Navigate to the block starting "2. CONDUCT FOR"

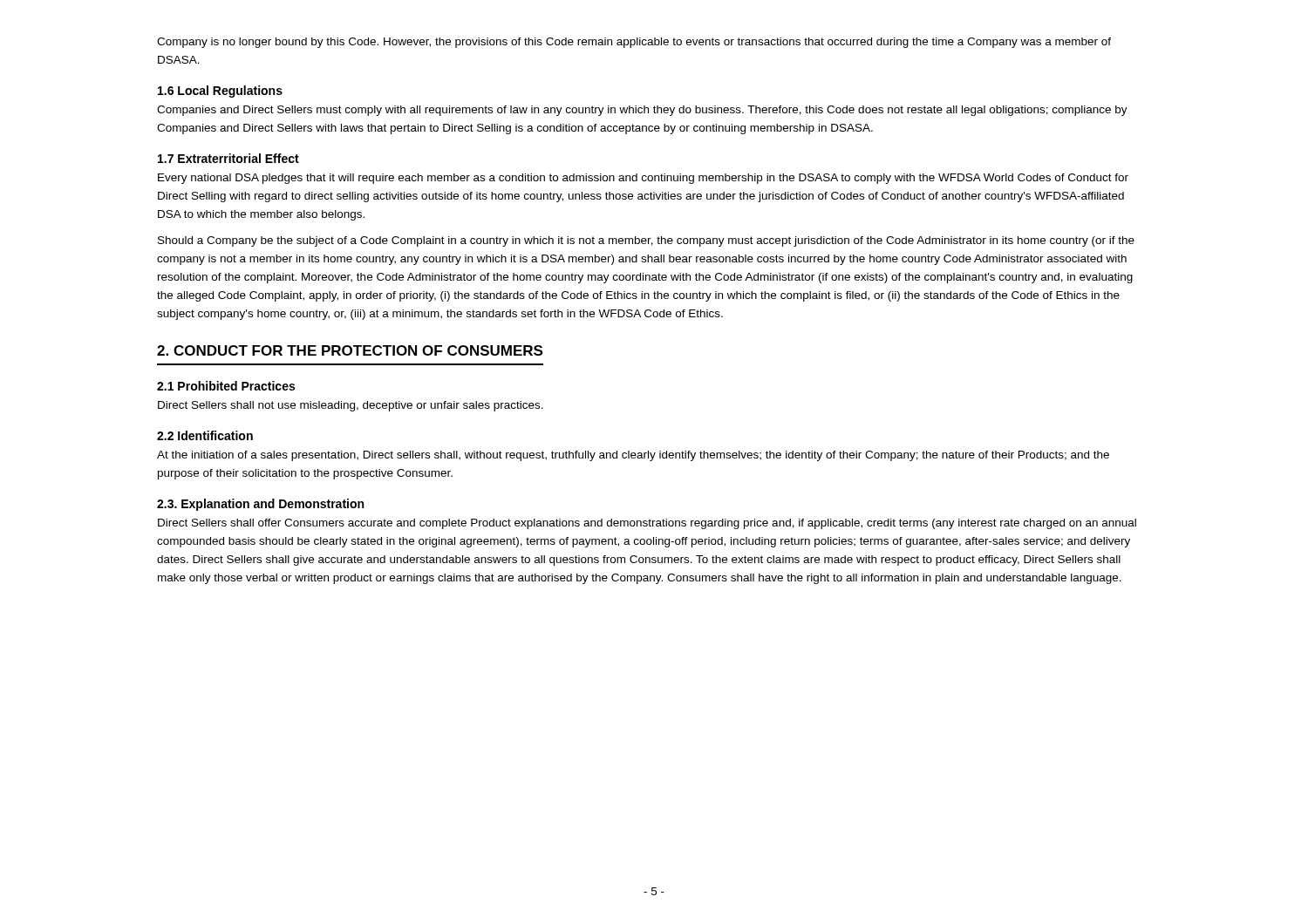click(350, 354)
